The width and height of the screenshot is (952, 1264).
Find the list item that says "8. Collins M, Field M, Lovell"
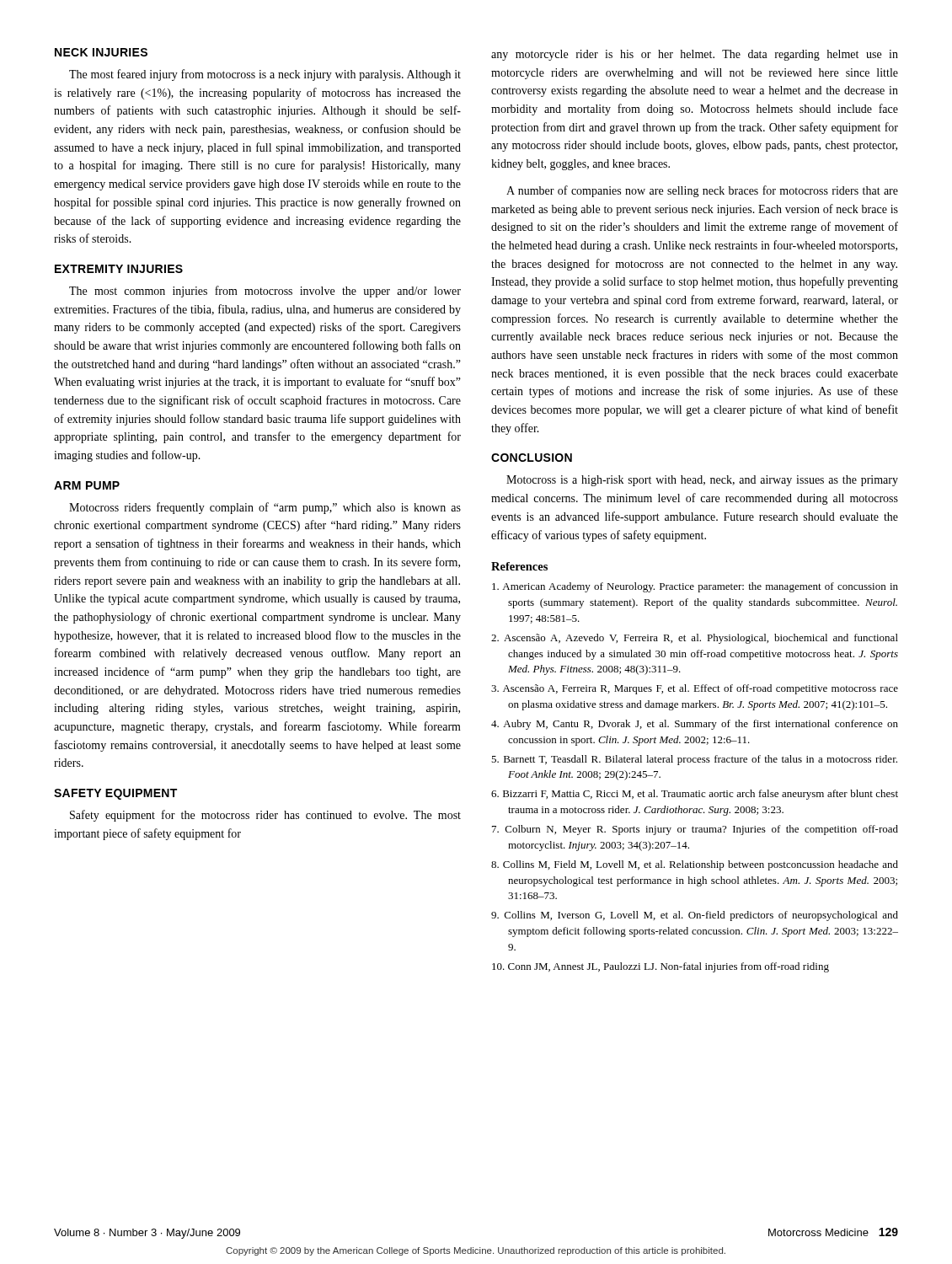click(695, 880)
